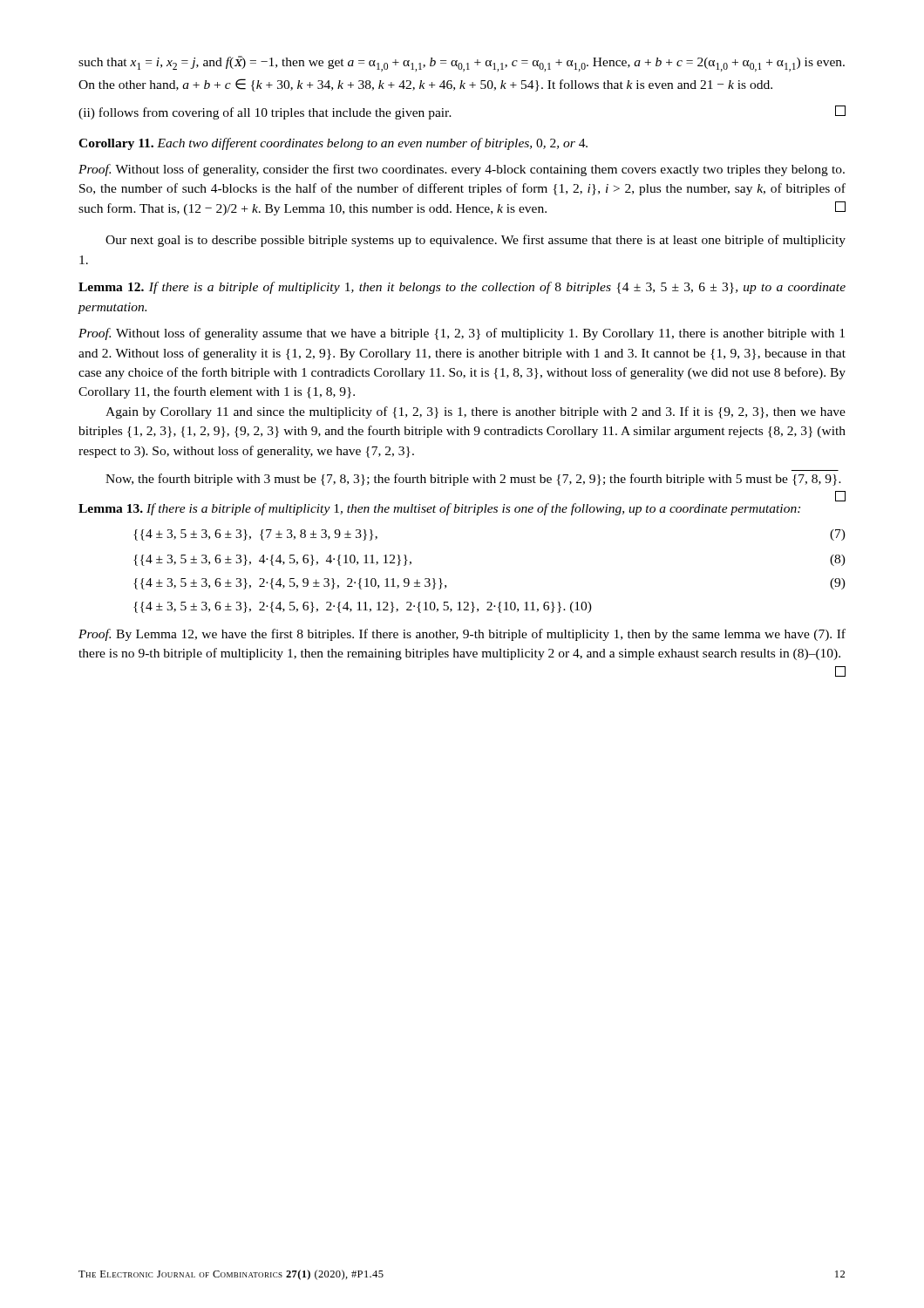Click on the block starting "Proof. Without loss of generality, consider the first"
The width and height of the screenshot is (924, 1308).
462,189
